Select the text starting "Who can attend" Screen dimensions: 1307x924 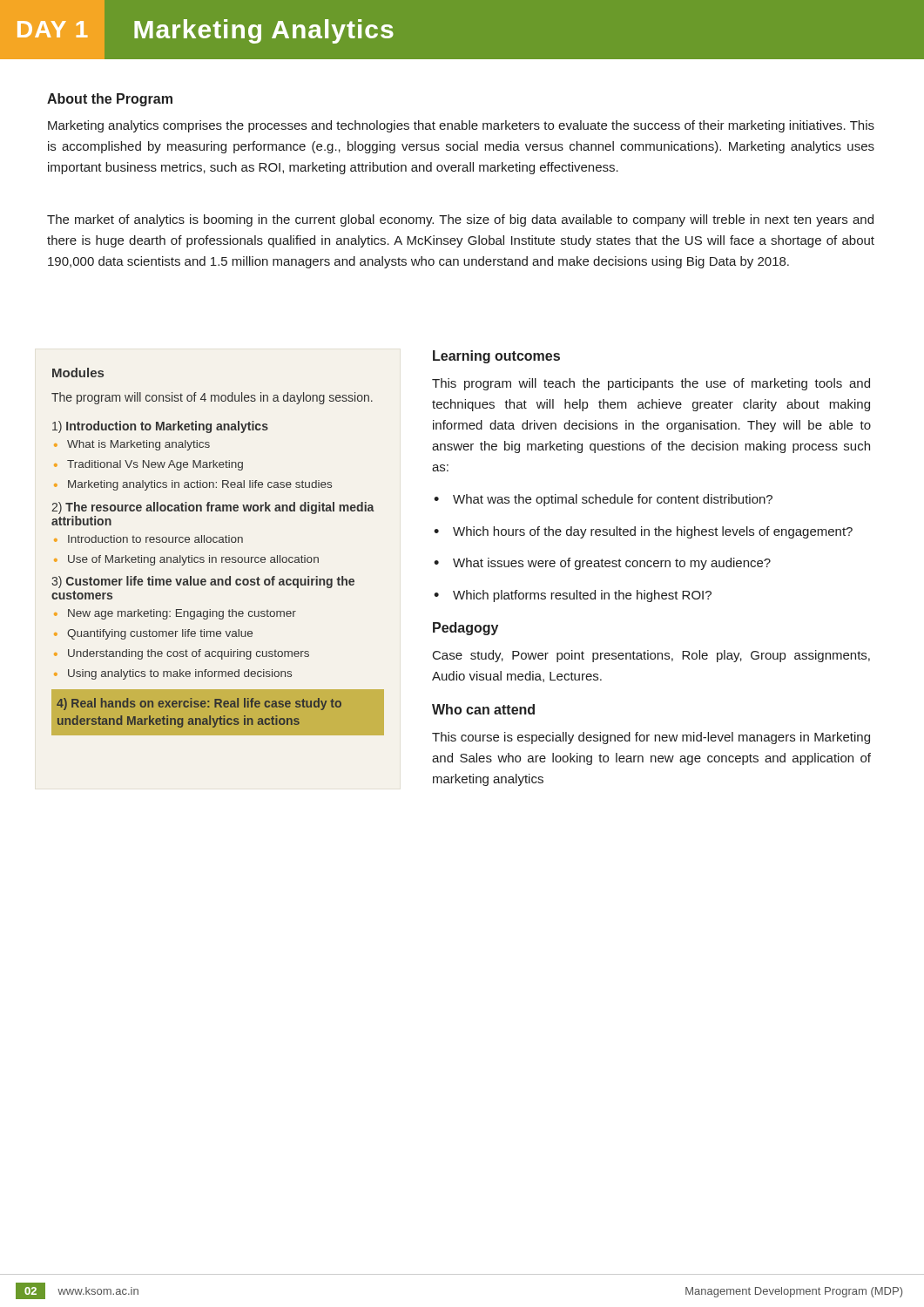pyautogui.click(x=484, y=710)
